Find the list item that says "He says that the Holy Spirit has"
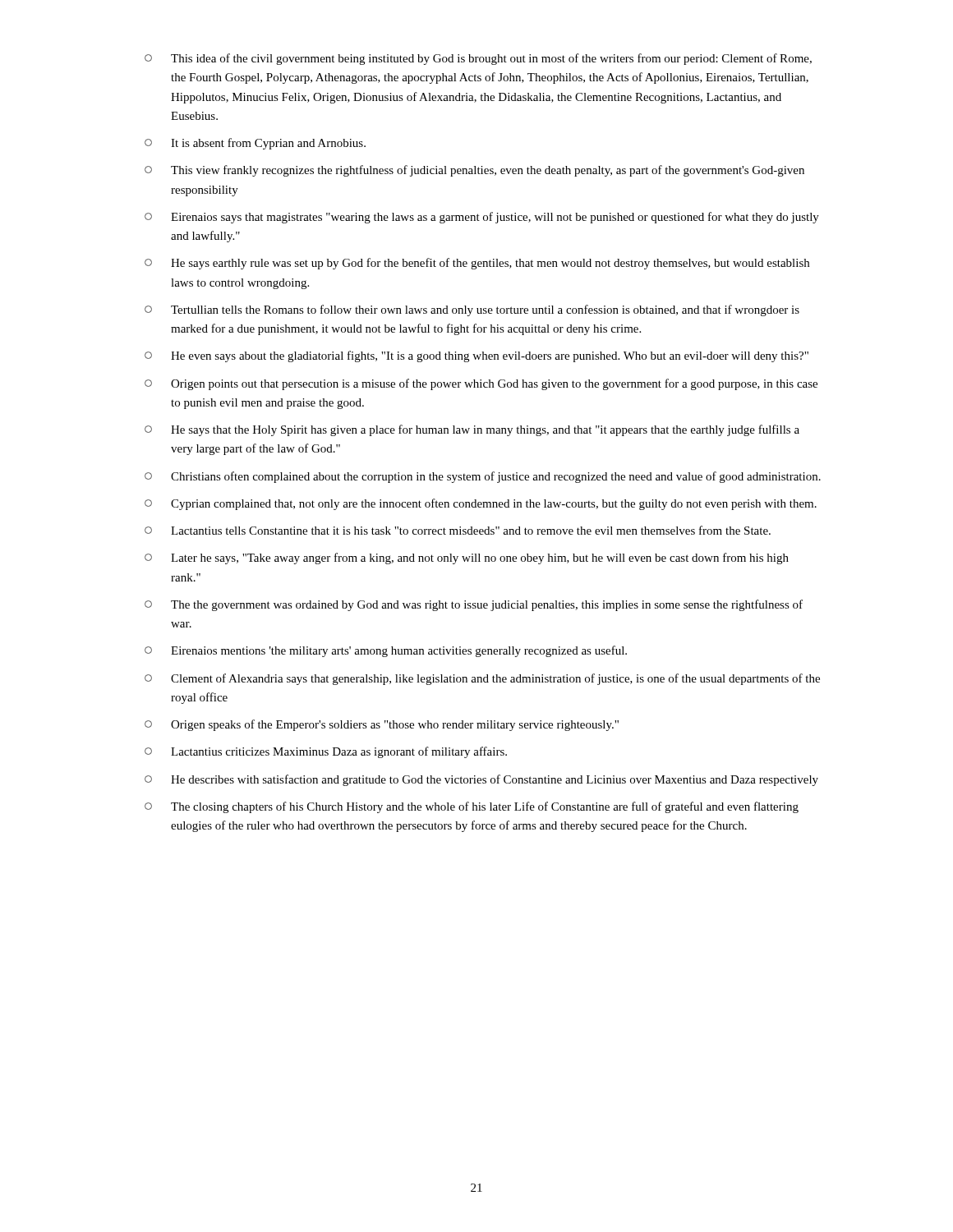 (x=476, y=440)
